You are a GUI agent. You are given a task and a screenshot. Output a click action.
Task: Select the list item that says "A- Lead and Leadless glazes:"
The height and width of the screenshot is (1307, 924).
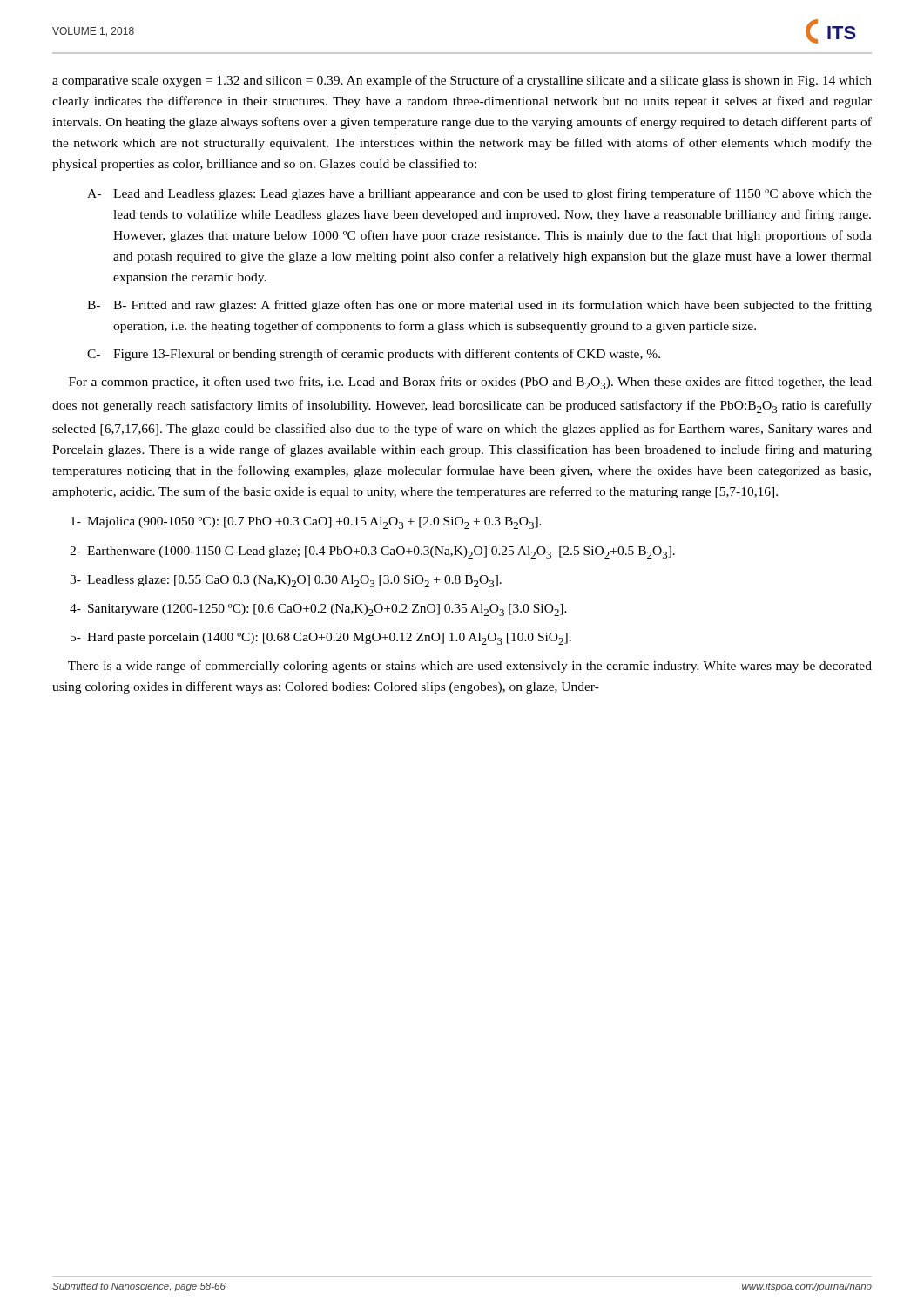479,235
